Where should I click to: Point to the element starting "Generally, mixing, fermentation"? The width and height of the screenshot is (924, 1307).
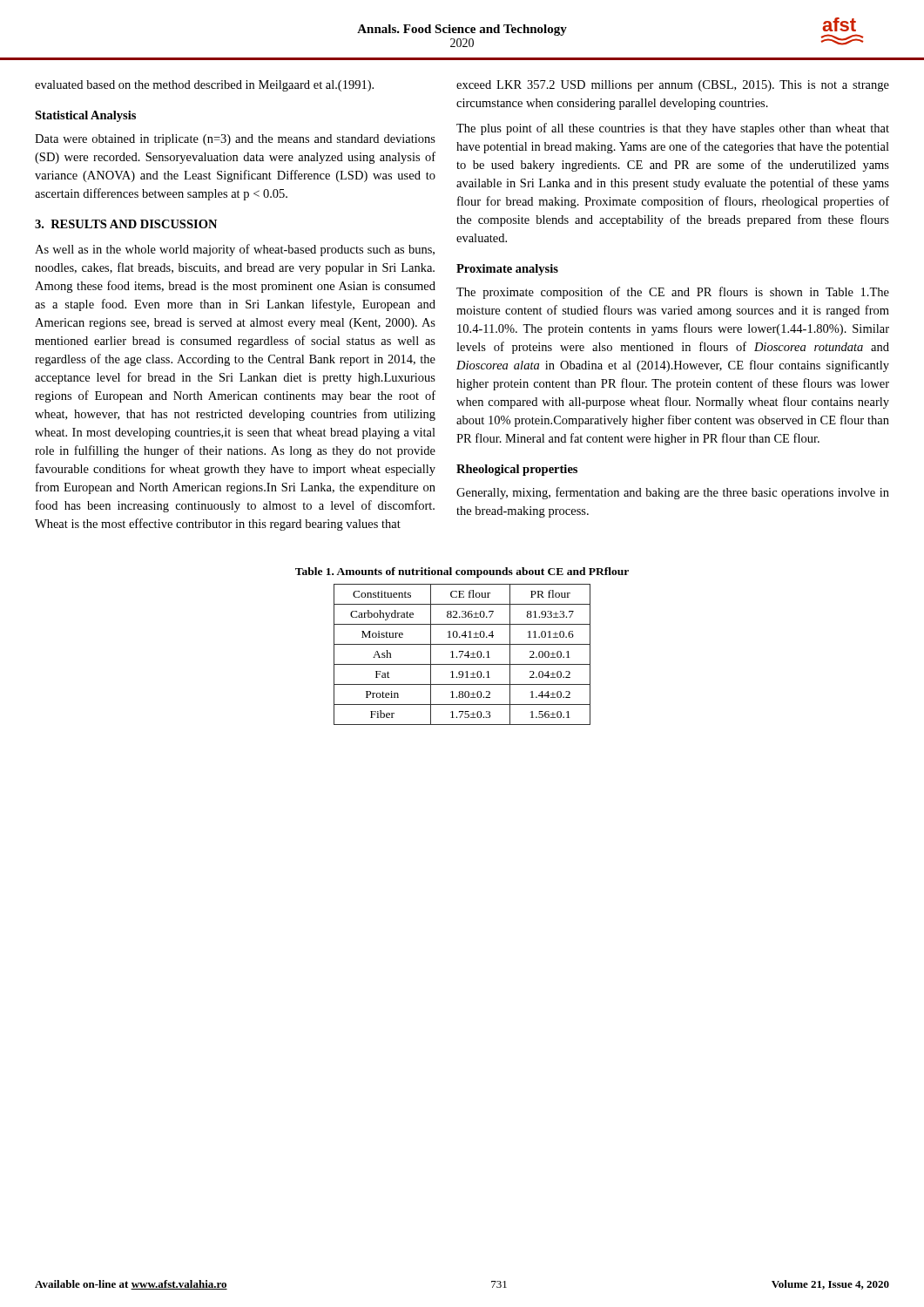click(673, 502)
